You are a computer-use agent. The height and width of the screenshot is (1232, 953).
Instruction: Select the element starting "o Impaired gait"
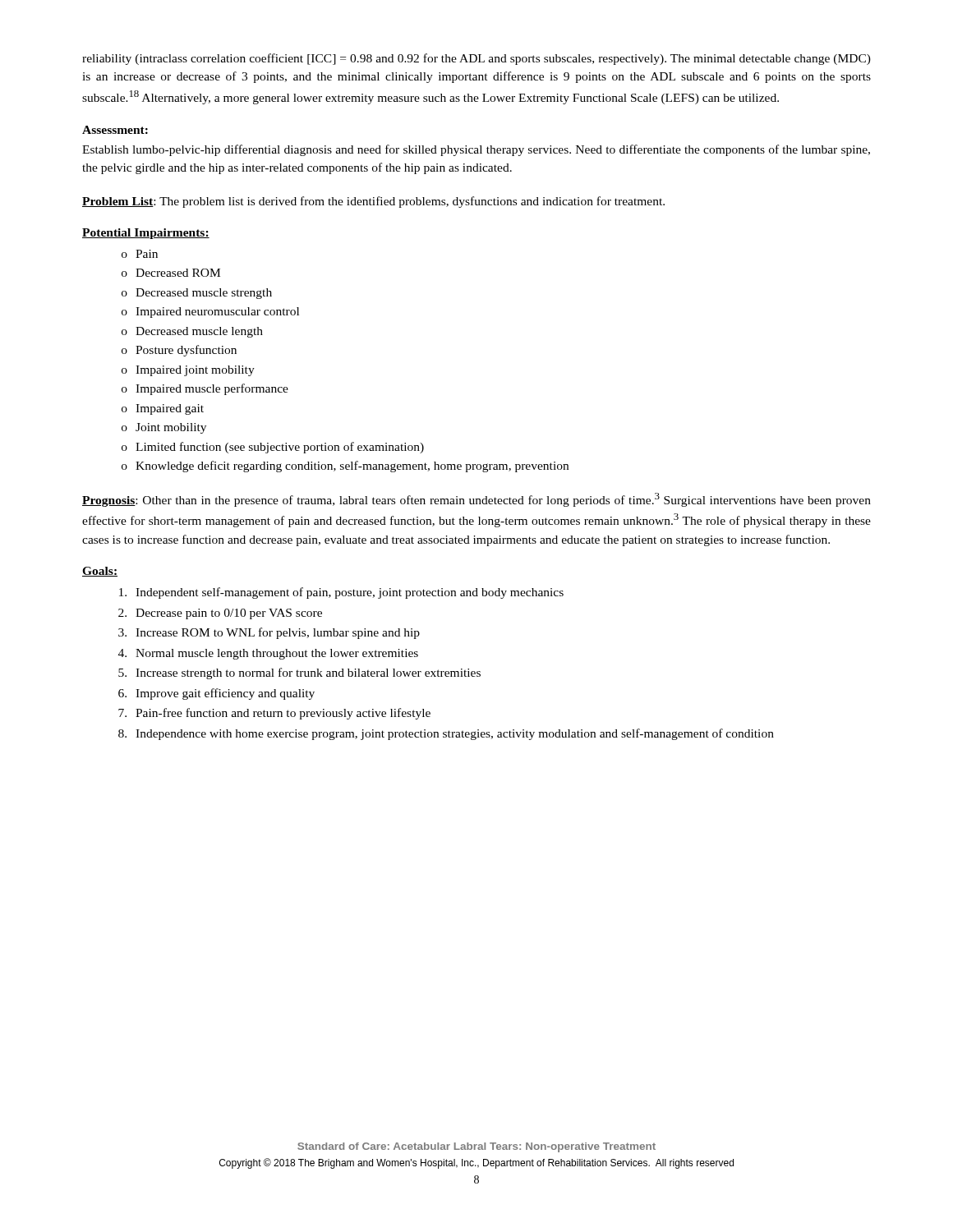point(163,409)
